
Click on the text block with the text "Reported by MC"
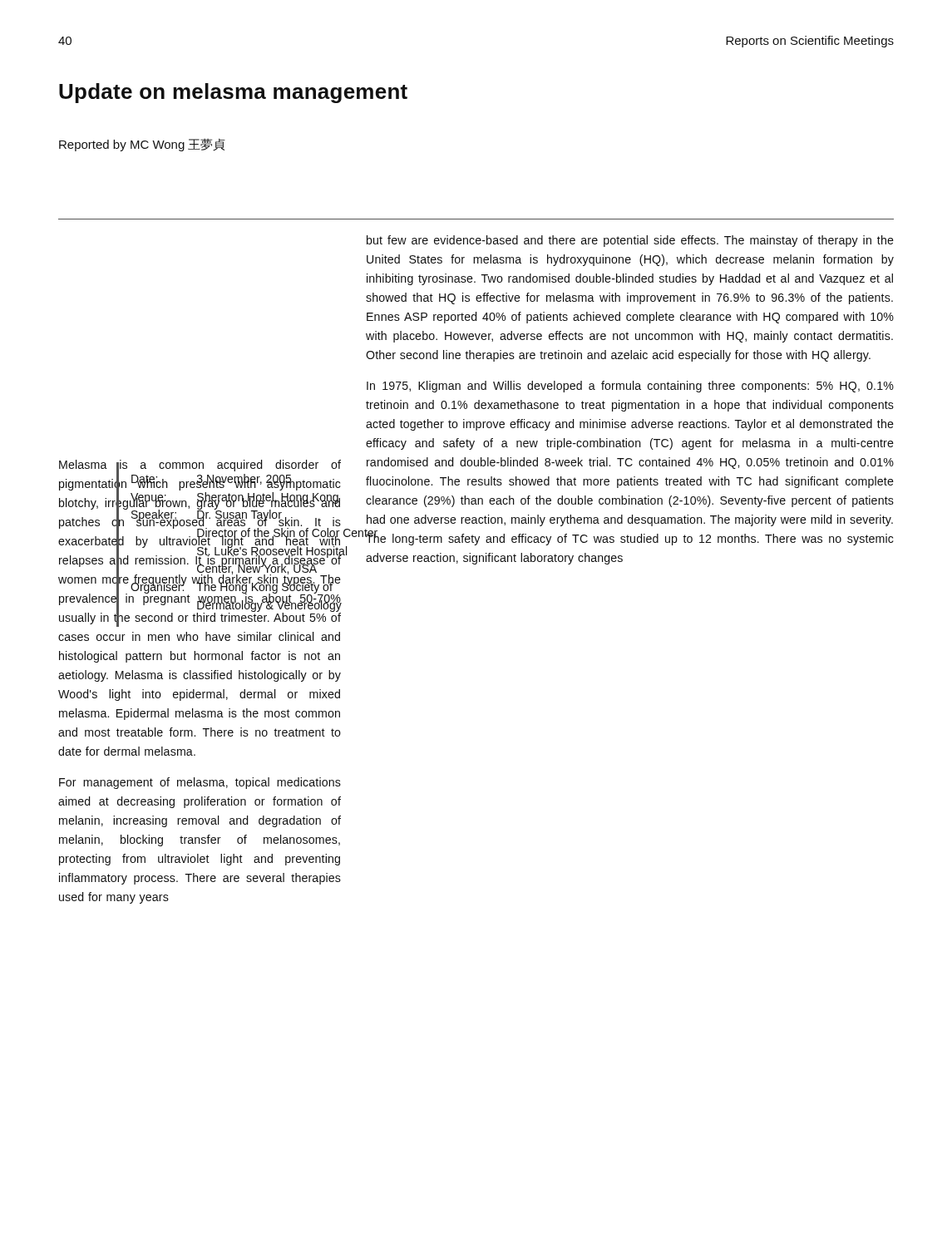[142, 145]
